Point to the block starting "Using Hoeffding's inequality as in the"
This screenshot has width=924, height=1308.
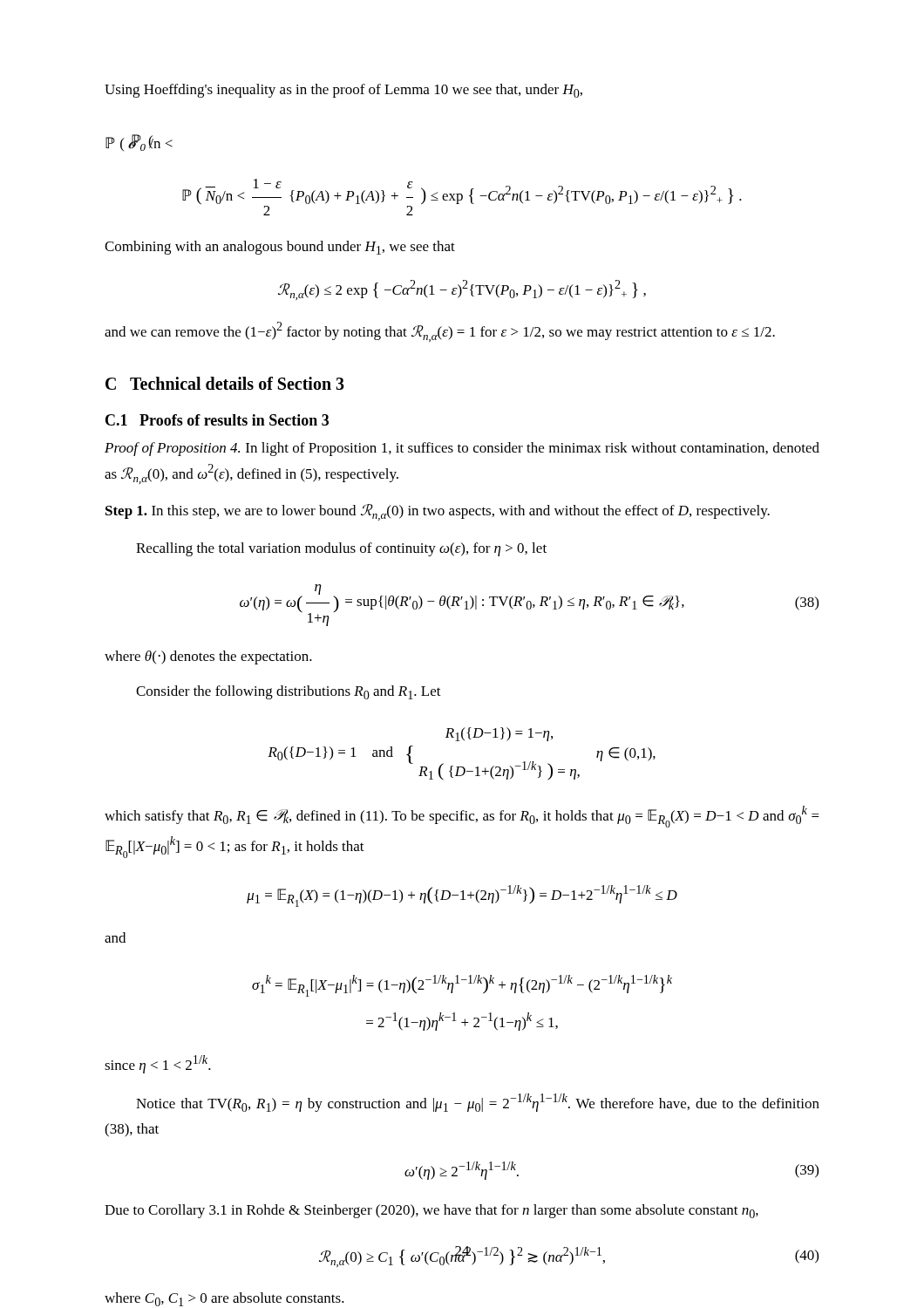pos(462,91)
